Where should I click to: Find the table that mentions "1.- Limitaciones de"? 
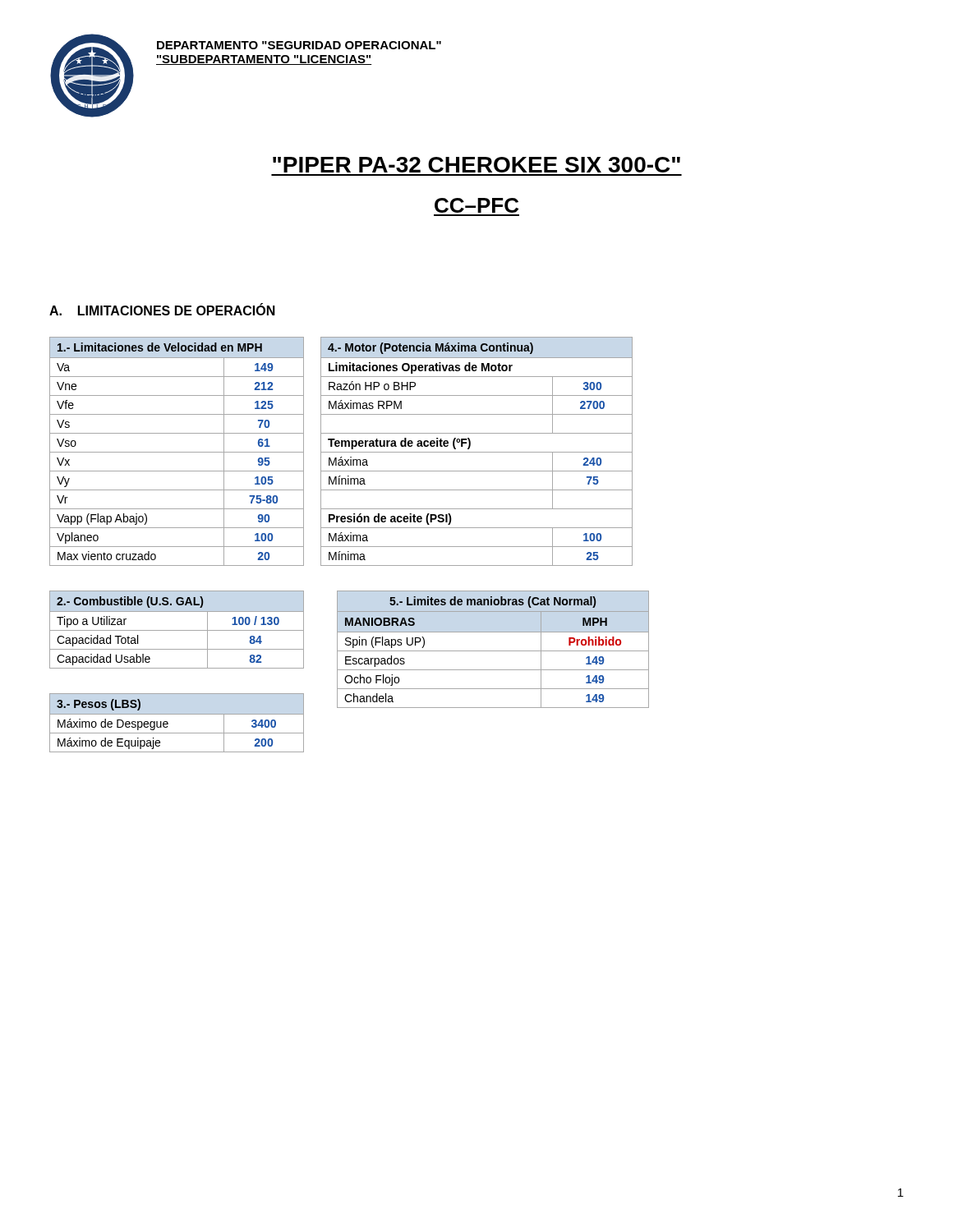pyautogui.click(x=177, y=451)
